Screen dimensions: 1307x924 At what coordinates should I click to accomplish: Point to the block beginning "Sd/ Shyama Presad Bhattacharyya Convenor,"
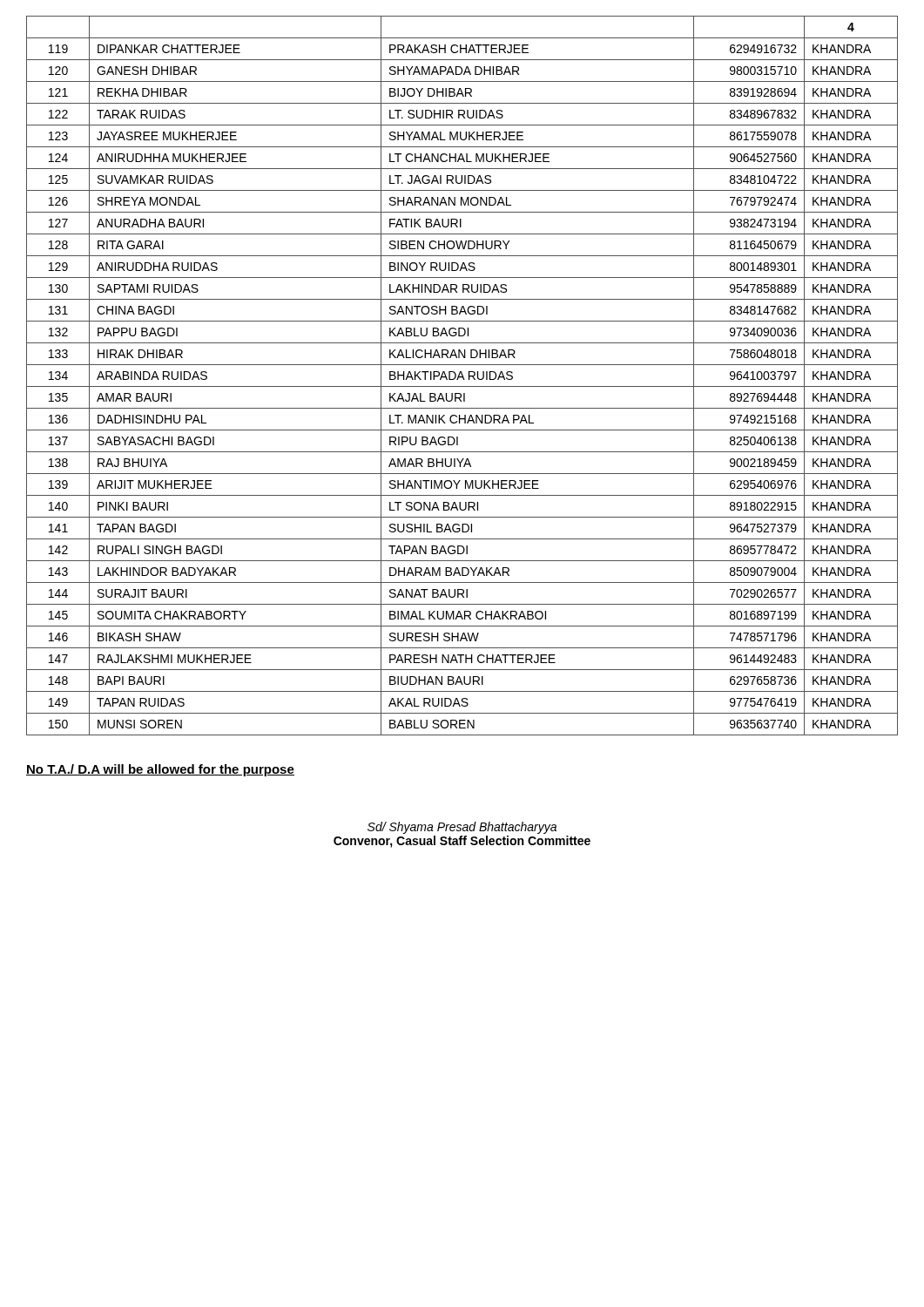462,834
